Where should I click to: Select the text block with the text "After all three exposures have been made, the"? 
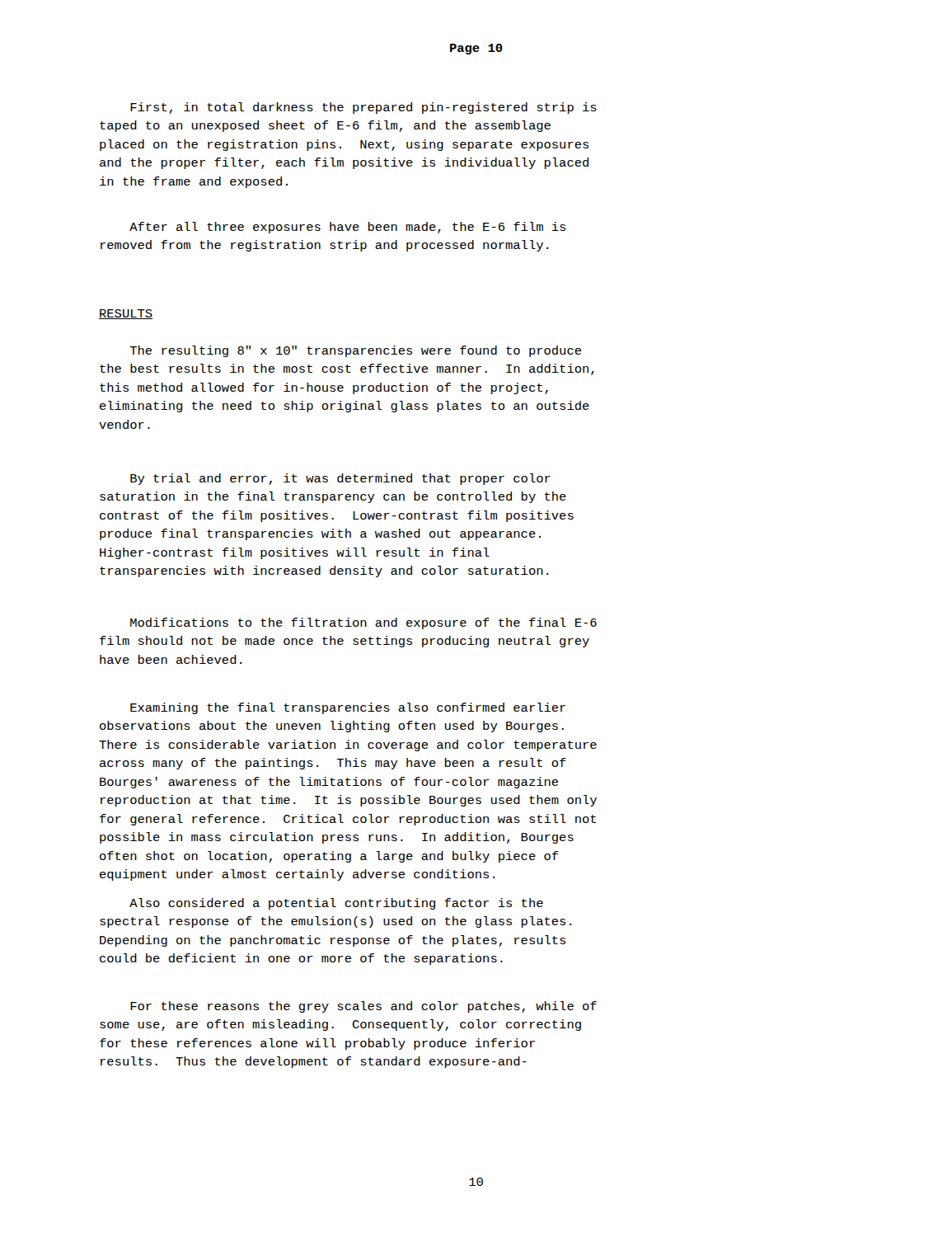click(x=333, y=237)
